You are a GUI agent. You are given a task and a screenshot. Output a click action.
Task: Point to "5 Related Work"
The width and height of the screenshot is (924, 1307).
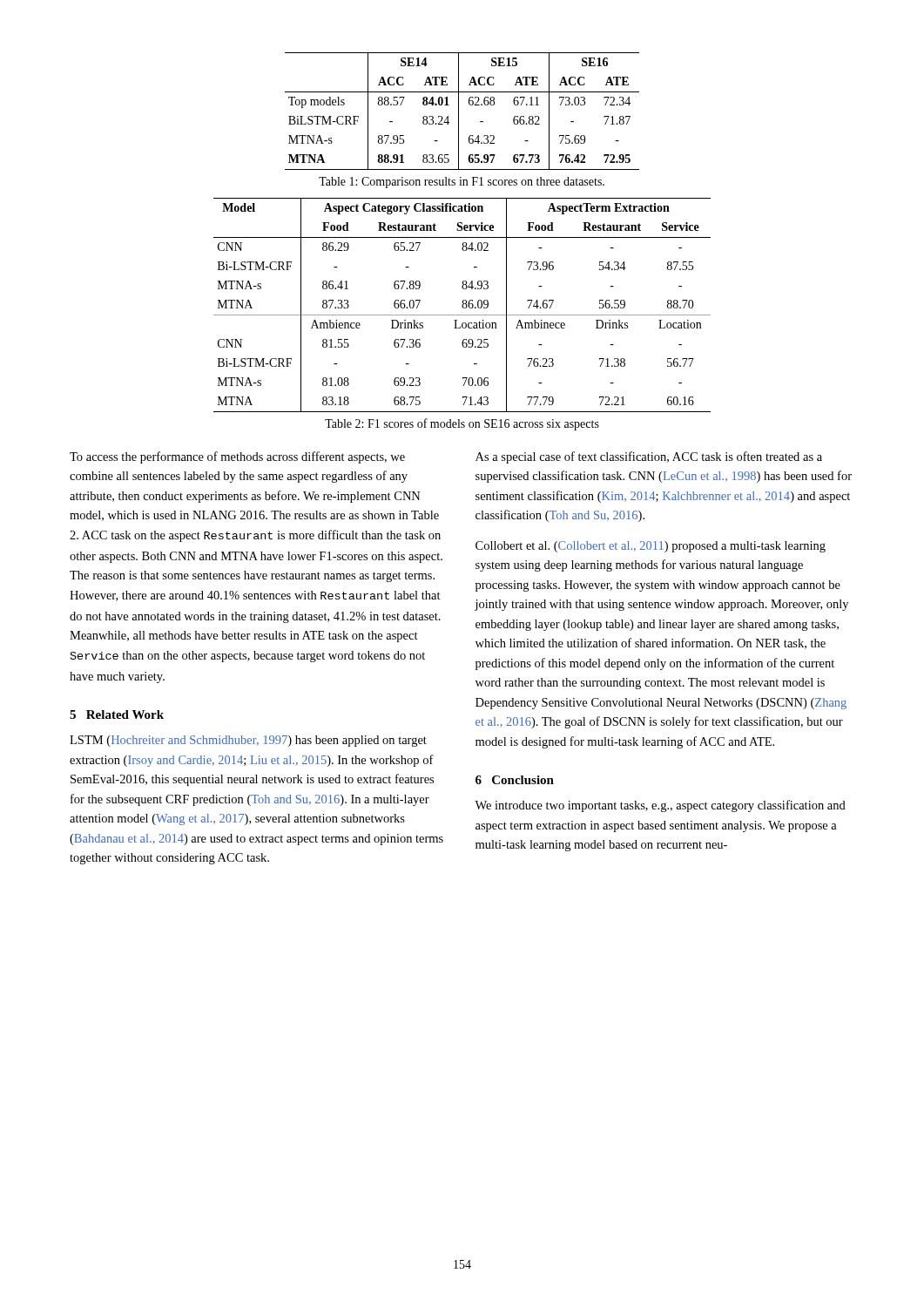117,714
